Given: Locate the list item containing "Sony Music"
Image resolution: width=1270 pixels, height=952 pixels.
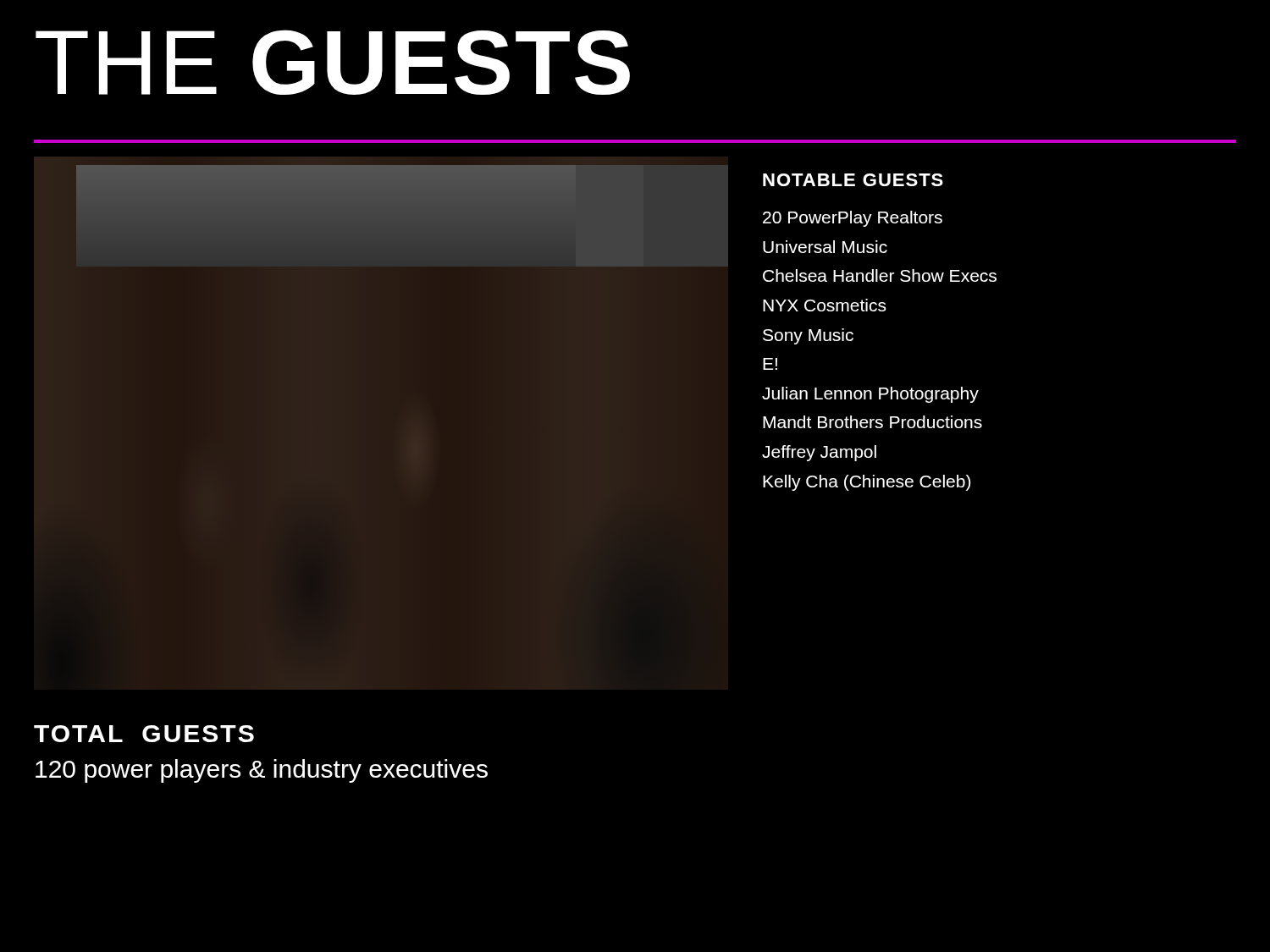Looking at the screenshot, I should [x=808, y=334].
